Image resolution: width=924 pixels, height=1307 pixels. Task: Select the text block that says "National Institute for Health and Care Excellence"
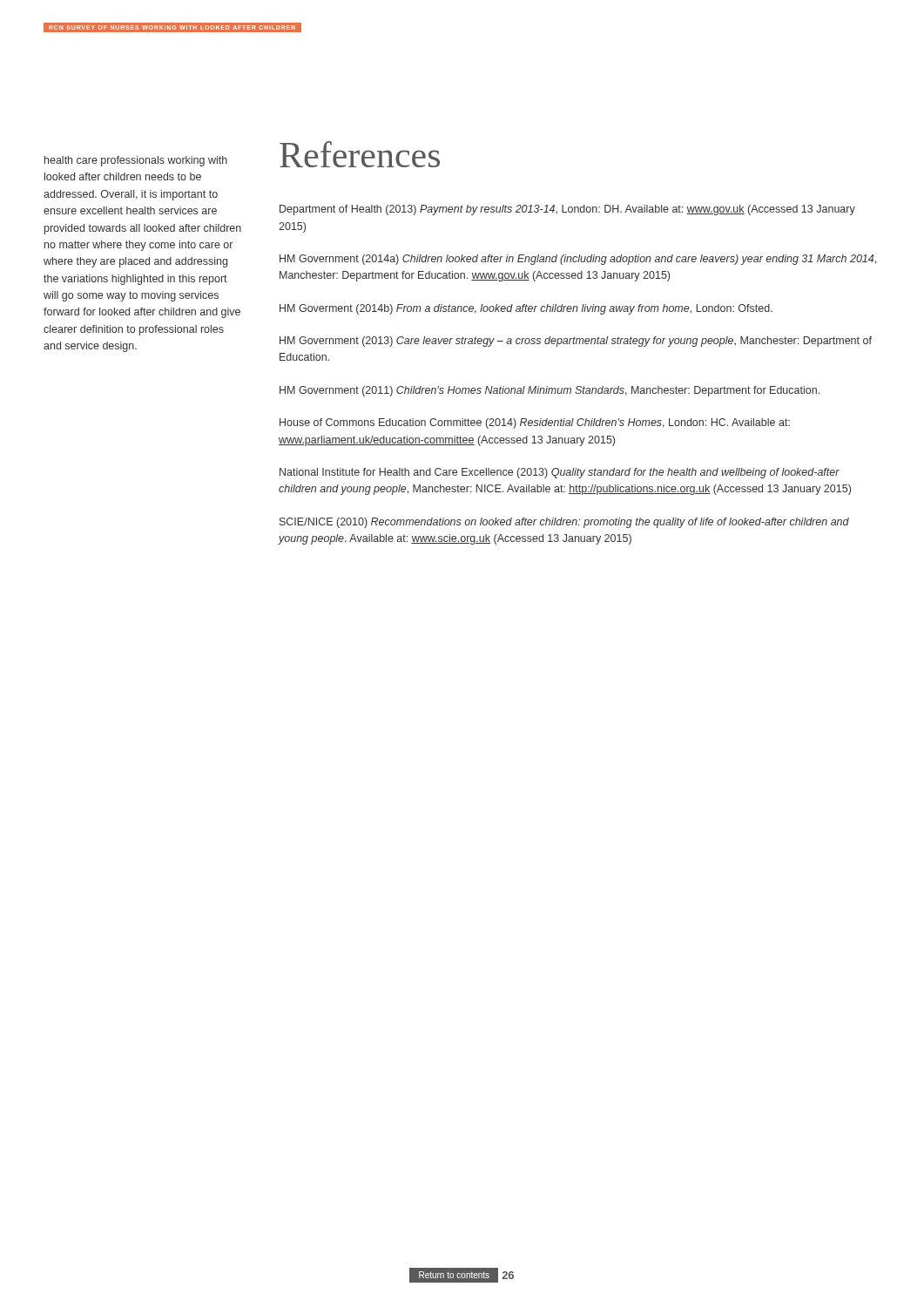(x=565, y=481)
